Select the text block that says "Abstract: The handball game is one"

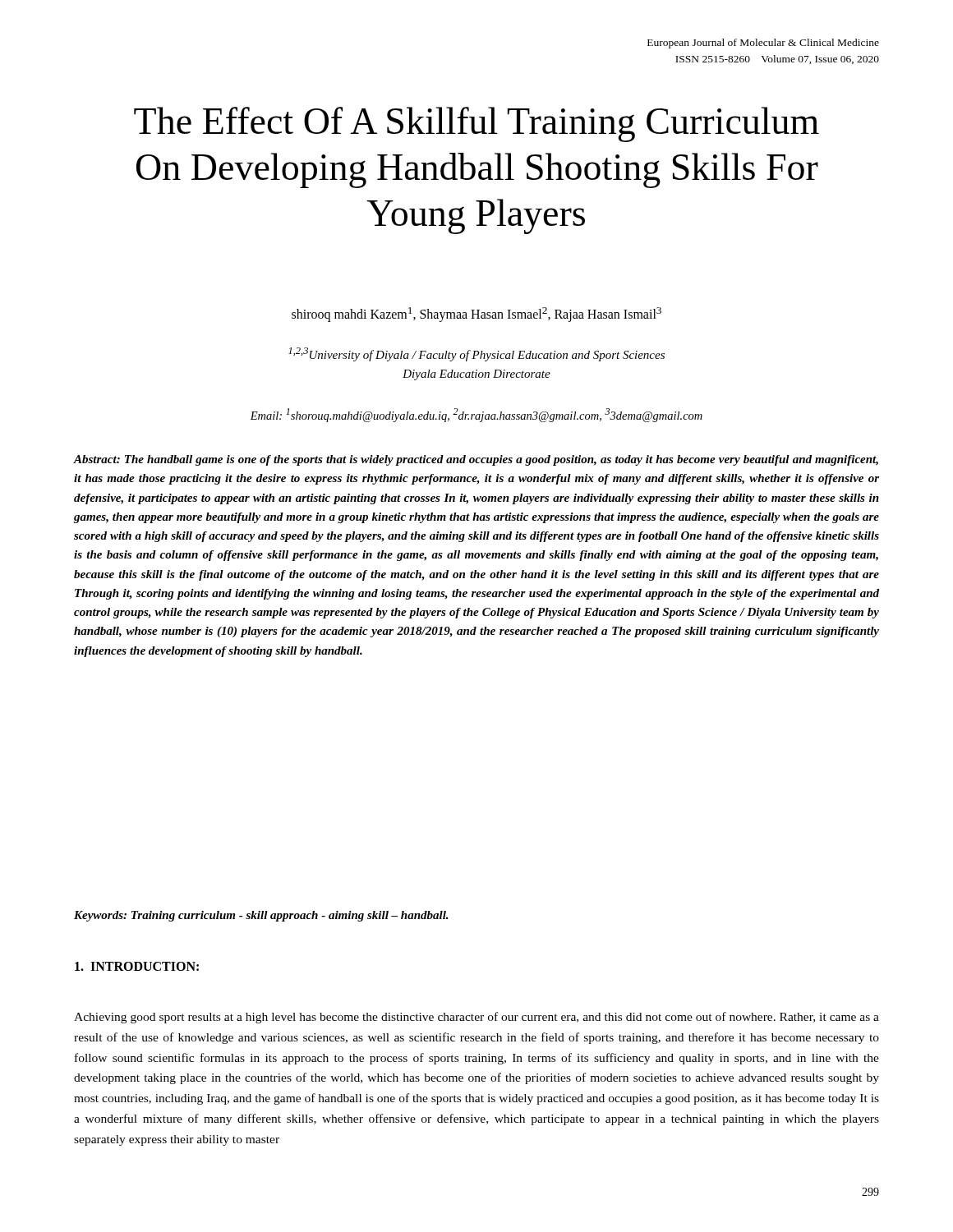tap(476, 555)
